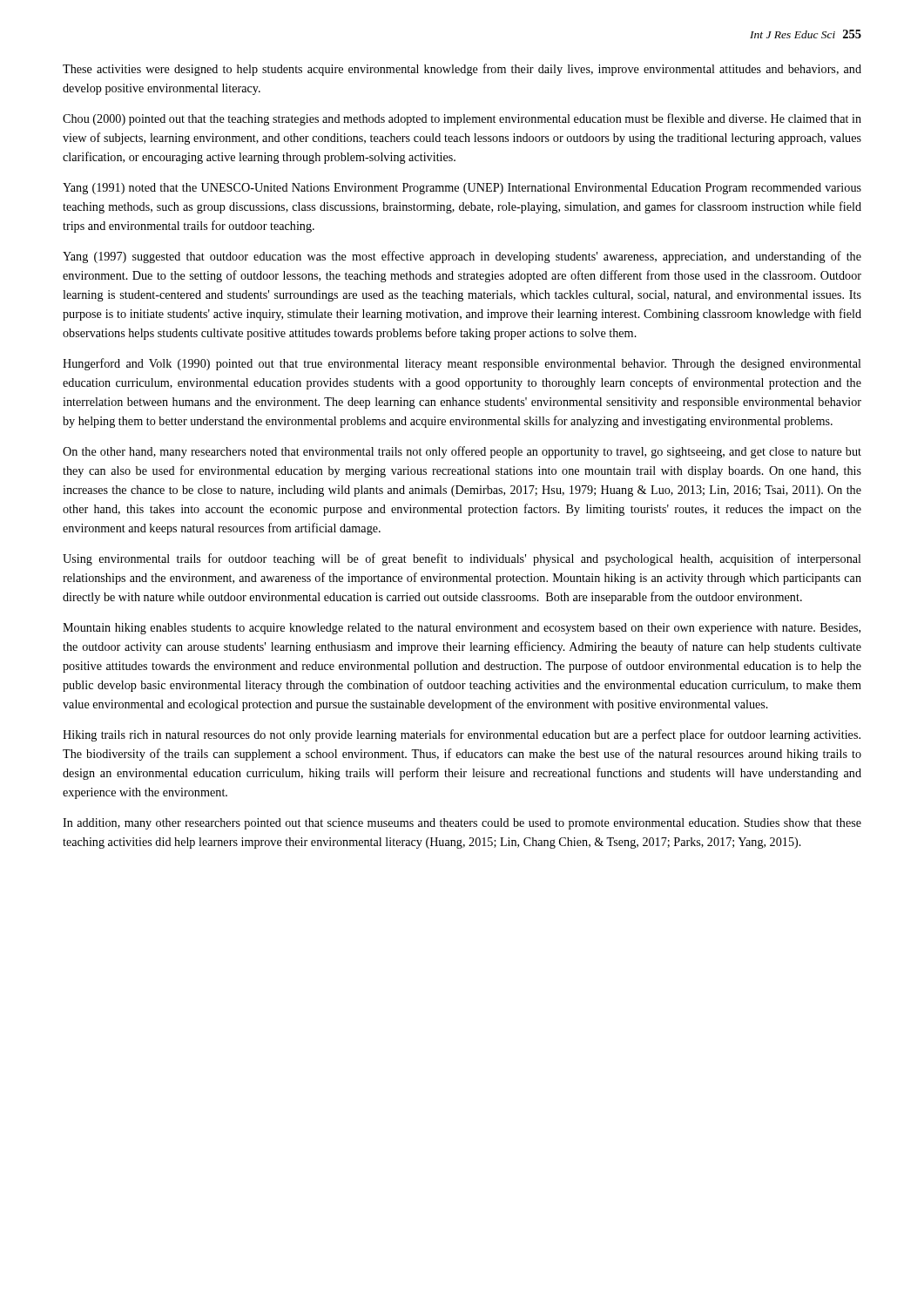Point to the block beginning "These activities were designed"
The height and width of the screenshot is (1307, 924).
pos(462,78)
